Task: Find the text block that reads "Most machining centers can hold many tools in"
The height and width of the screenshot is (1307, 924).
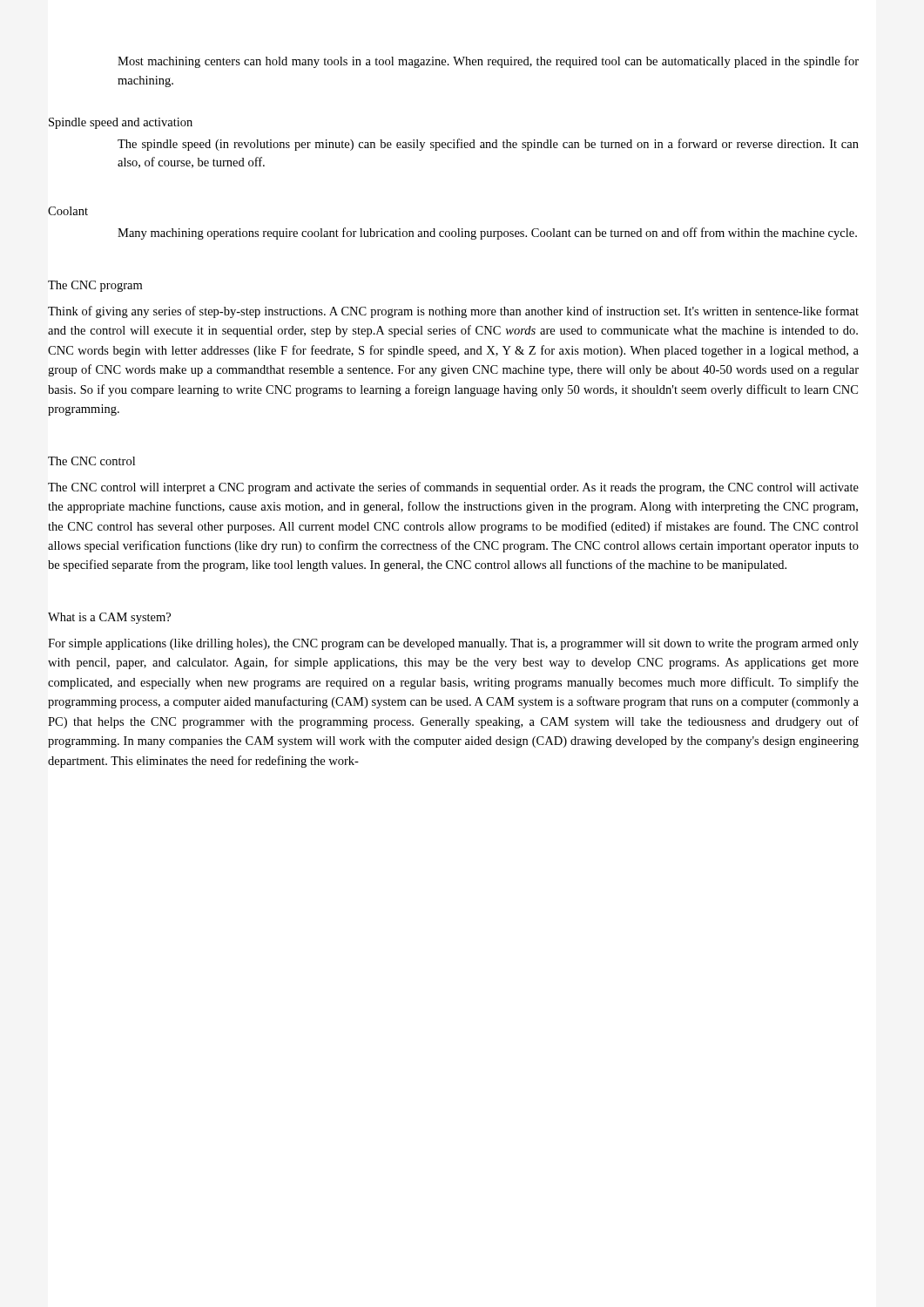Action: point(488,70)
